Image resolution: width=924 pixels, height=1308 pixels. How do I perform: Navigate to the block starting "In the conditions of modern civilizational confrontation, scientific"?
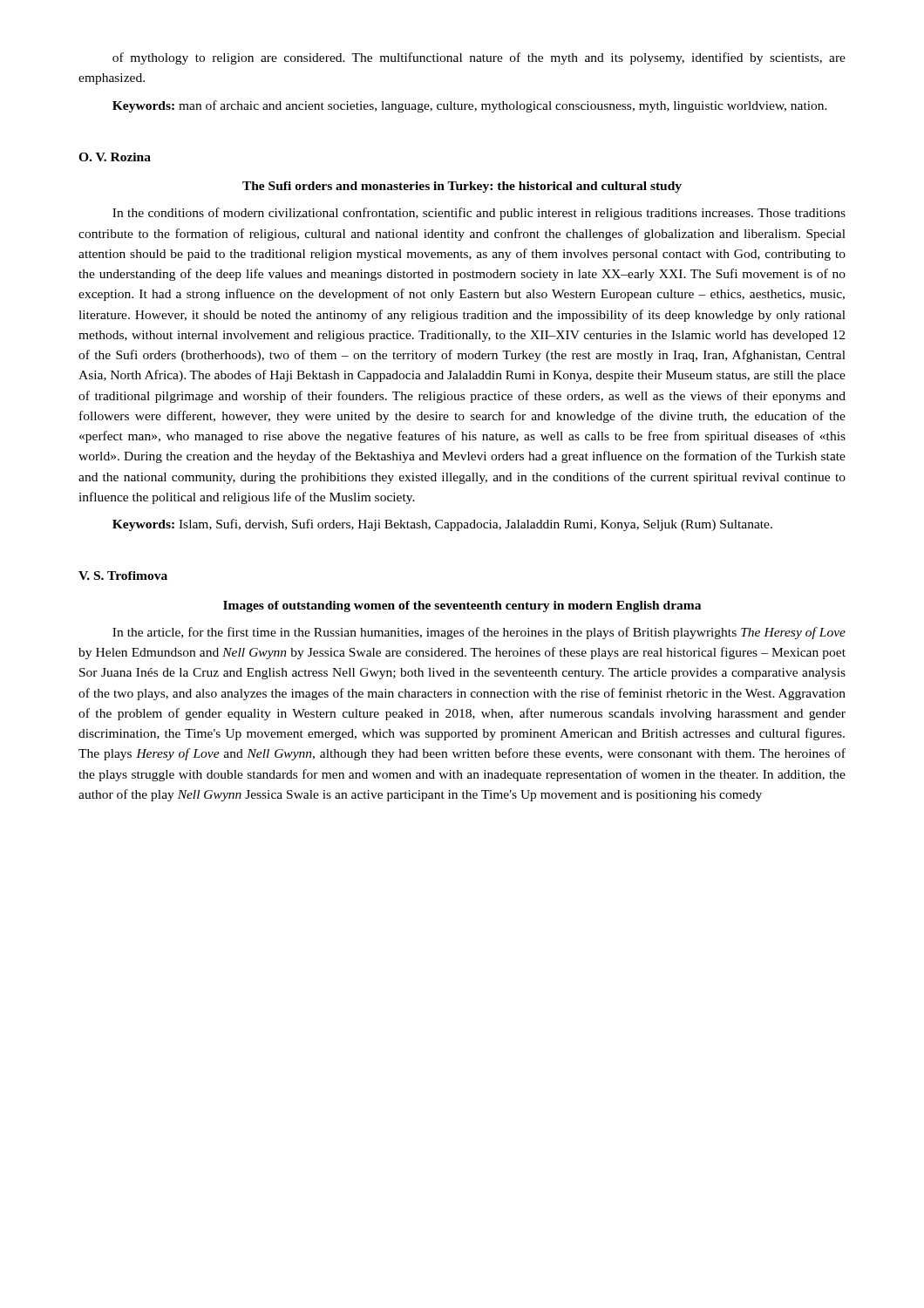pos(462,355)
